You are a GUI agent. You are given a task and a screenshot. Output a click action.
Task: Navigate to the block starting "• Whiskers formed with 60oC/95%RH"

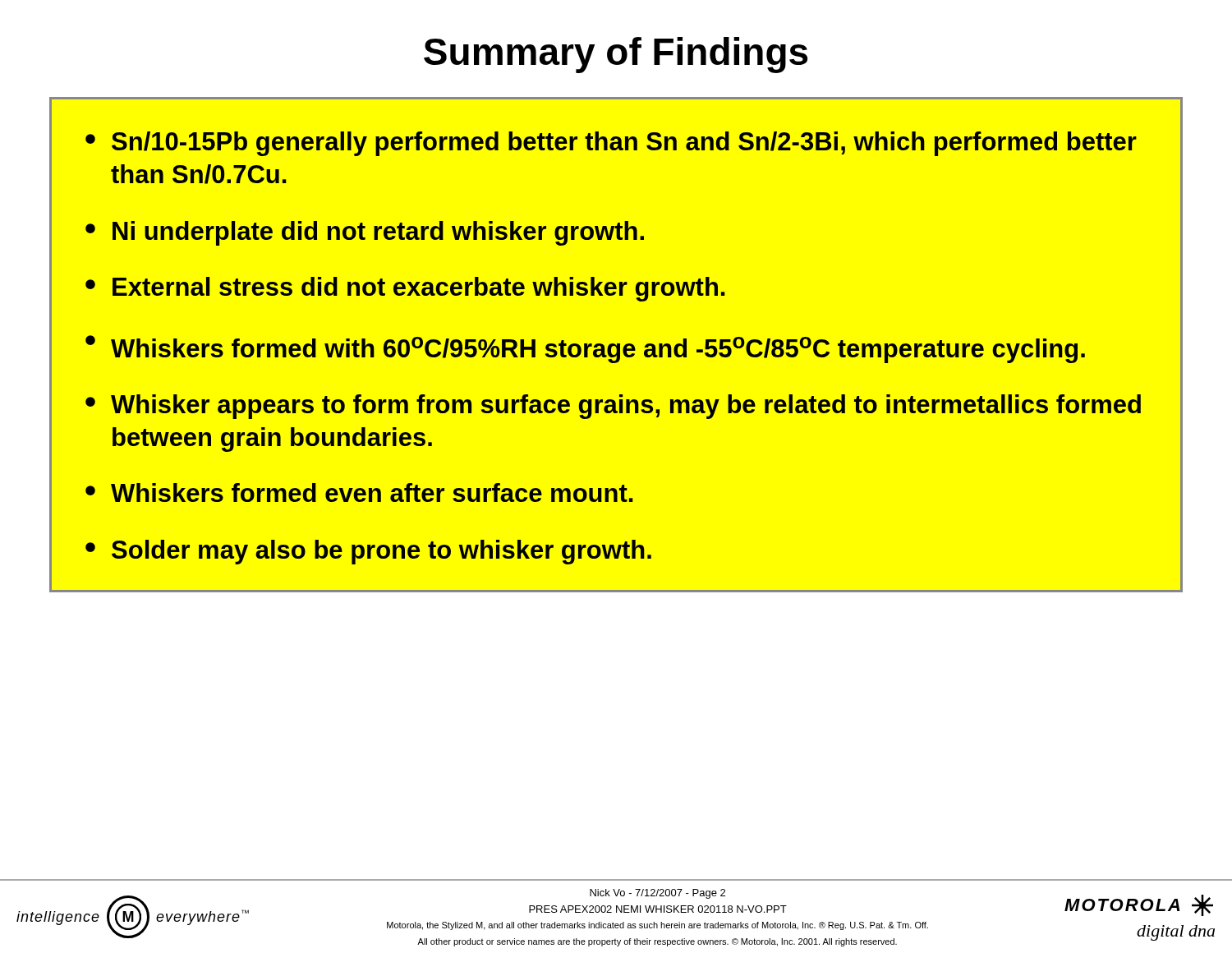586,346
